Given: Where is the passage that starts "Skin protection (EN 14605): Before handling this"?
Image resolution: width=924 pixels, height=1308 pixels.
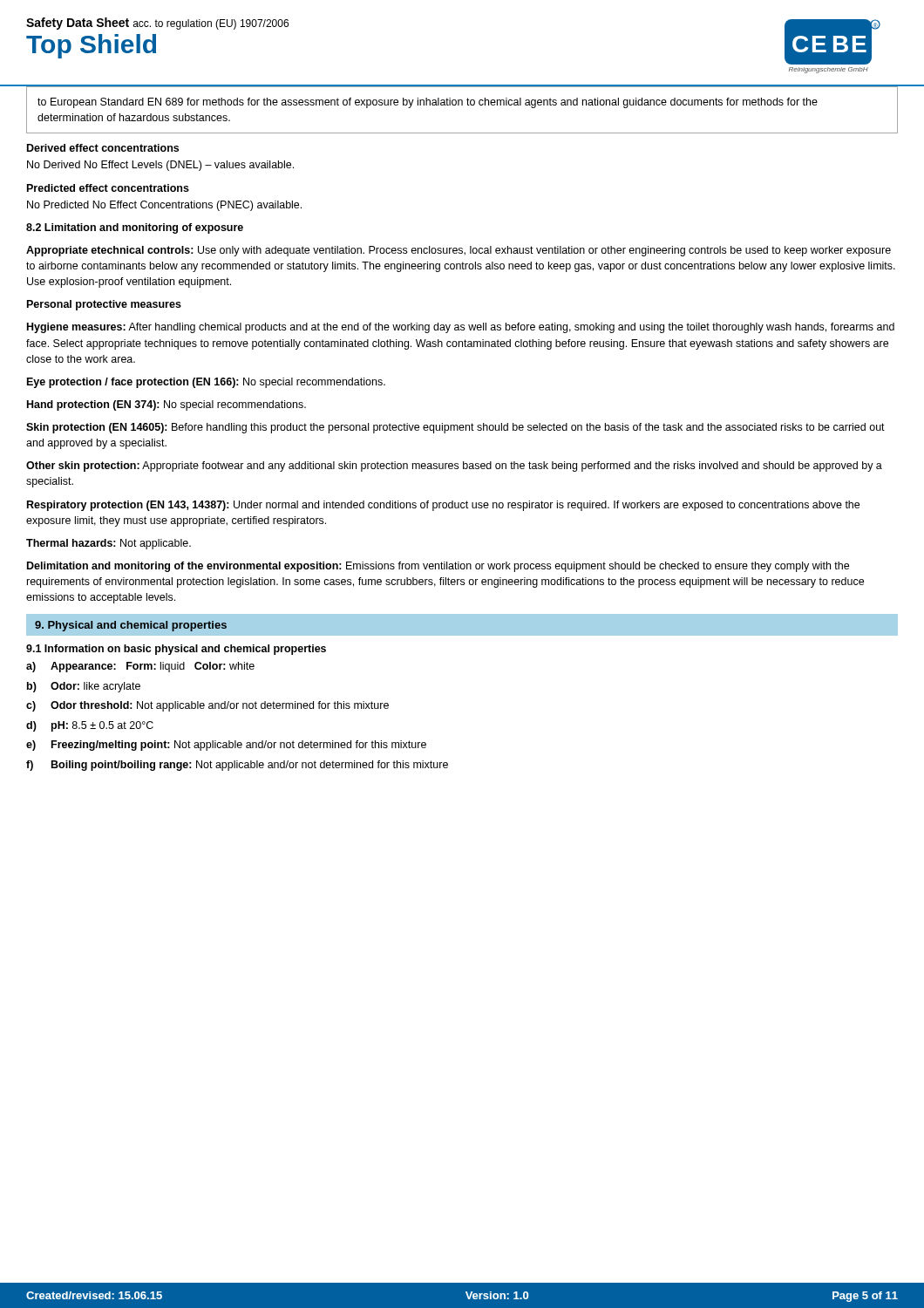Looking at the screenshot, I should (455, 435).
